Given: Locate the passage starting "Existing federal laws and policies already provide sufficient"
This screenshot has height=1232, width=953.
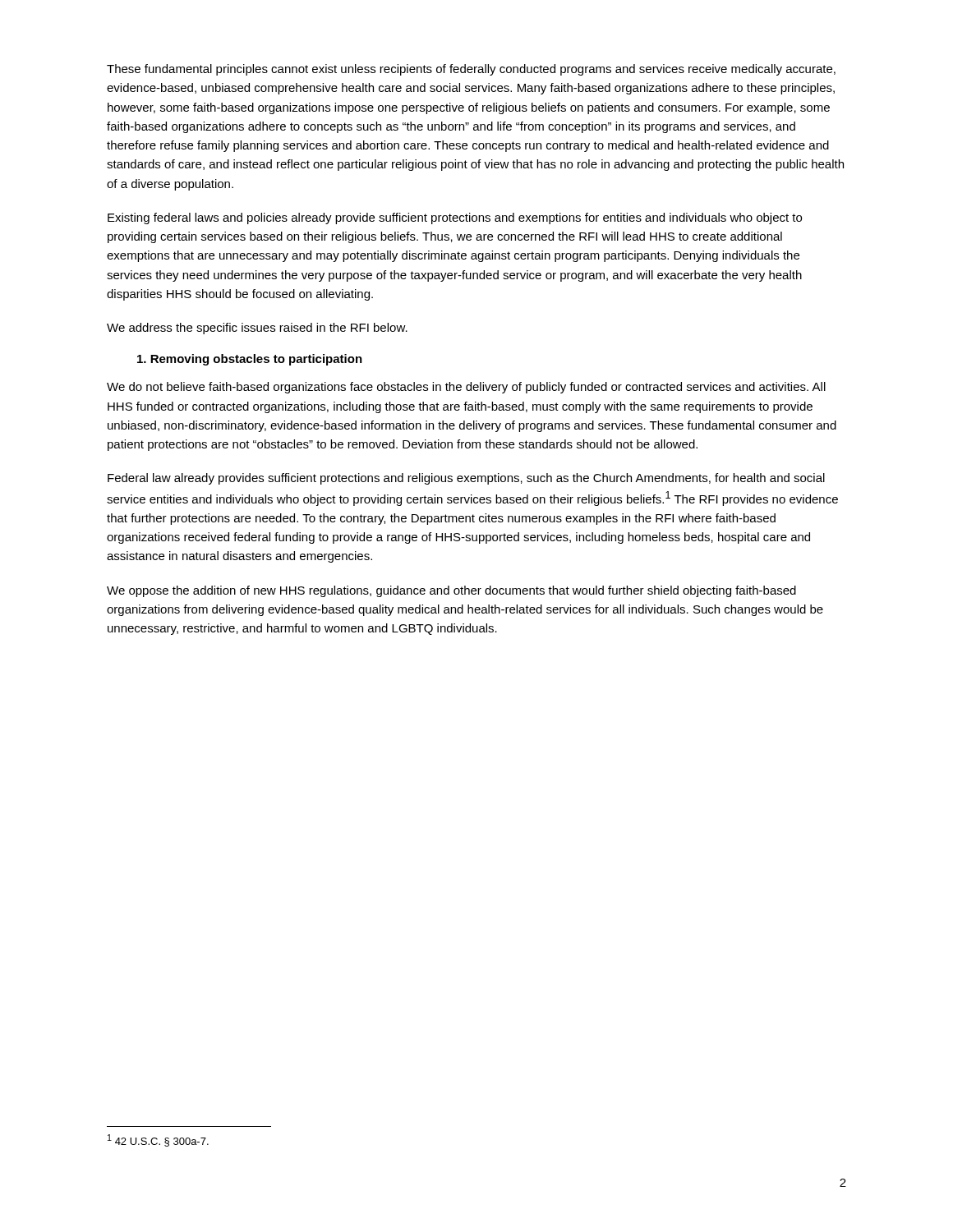Looking at the screenshot, I should tap(455, 255).
